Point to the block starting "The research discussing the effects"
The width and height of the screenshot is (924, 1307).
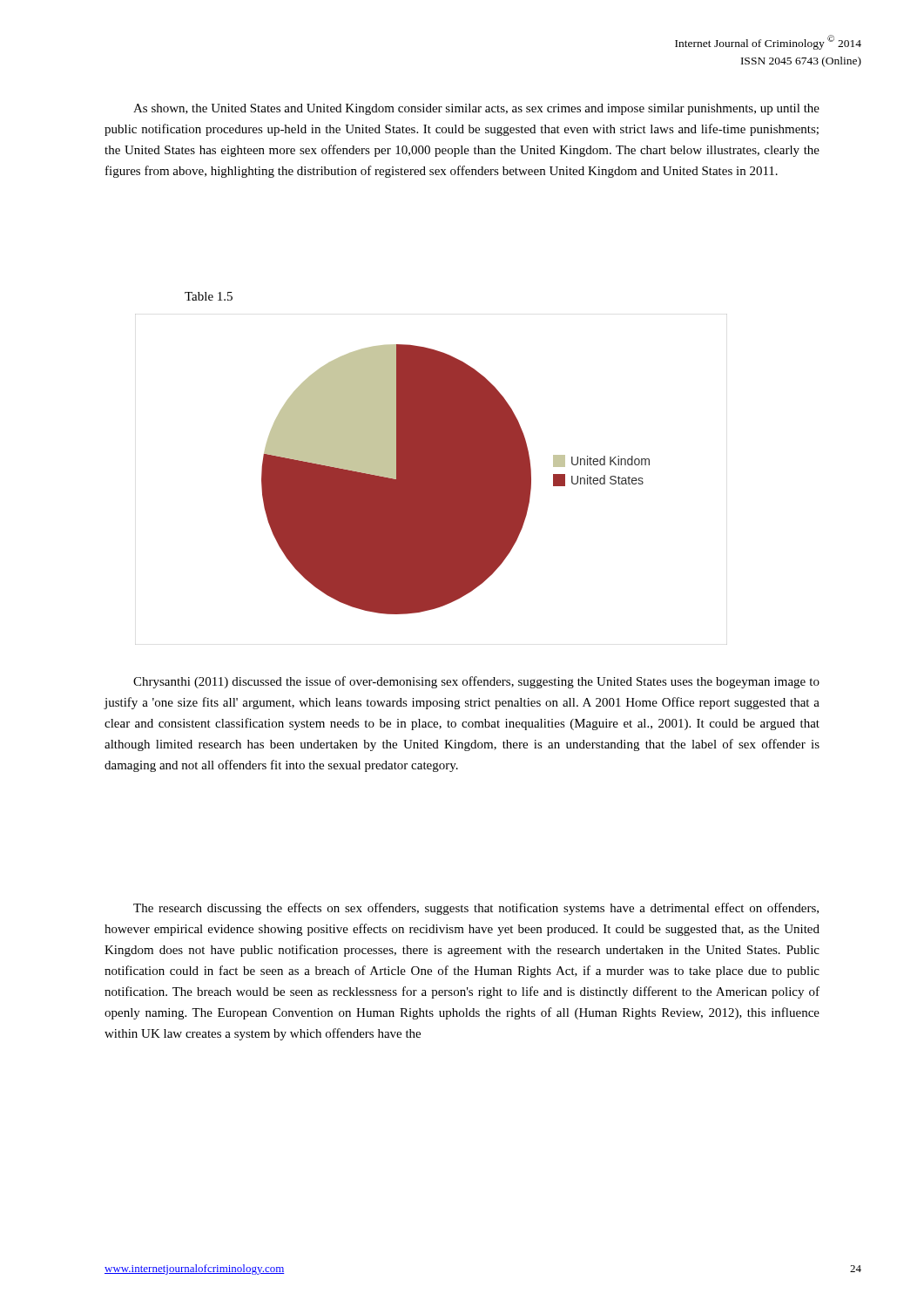click(462, 969)
